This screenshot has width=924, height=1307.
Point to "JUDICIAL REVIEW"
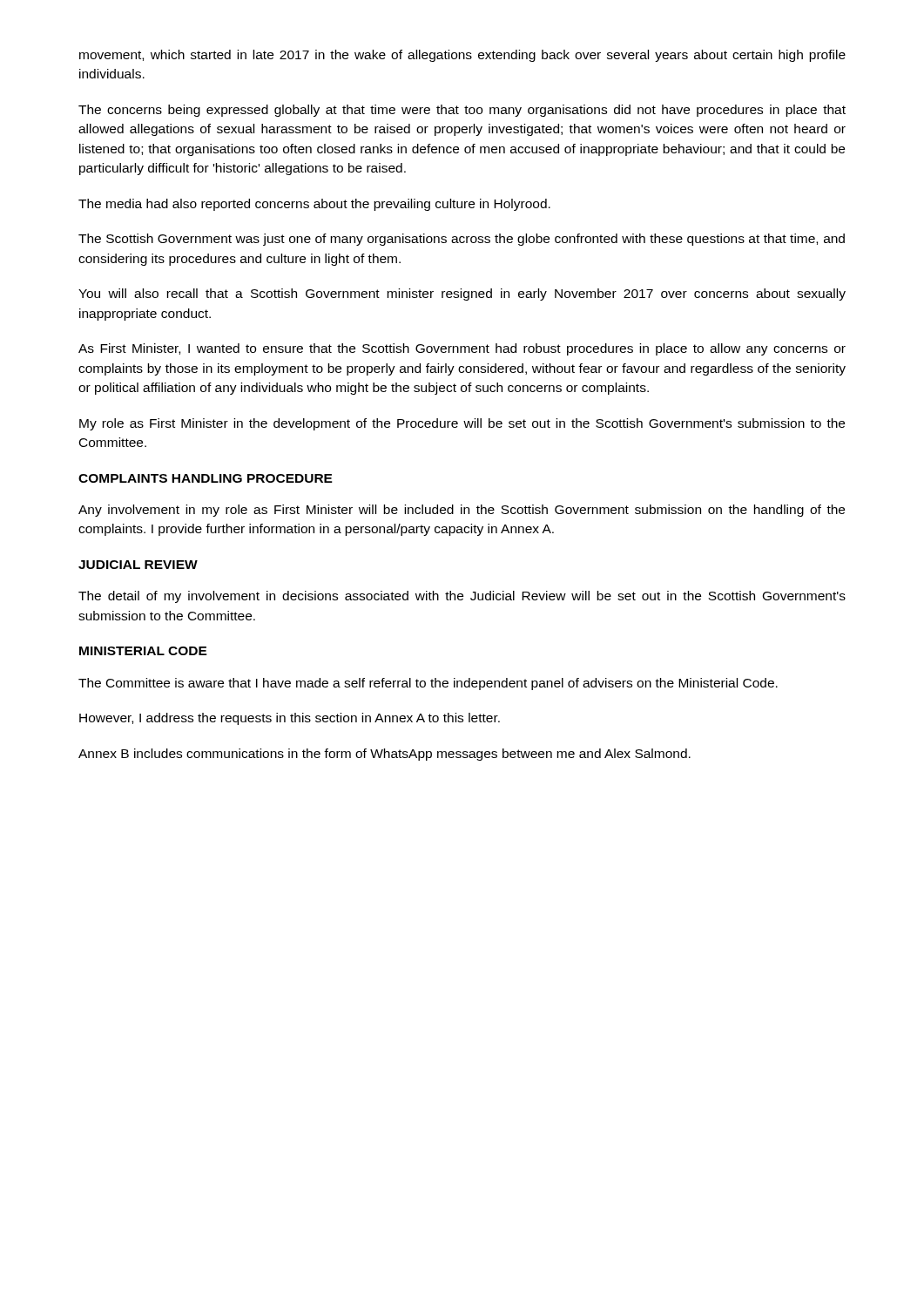tap(138, 564)
